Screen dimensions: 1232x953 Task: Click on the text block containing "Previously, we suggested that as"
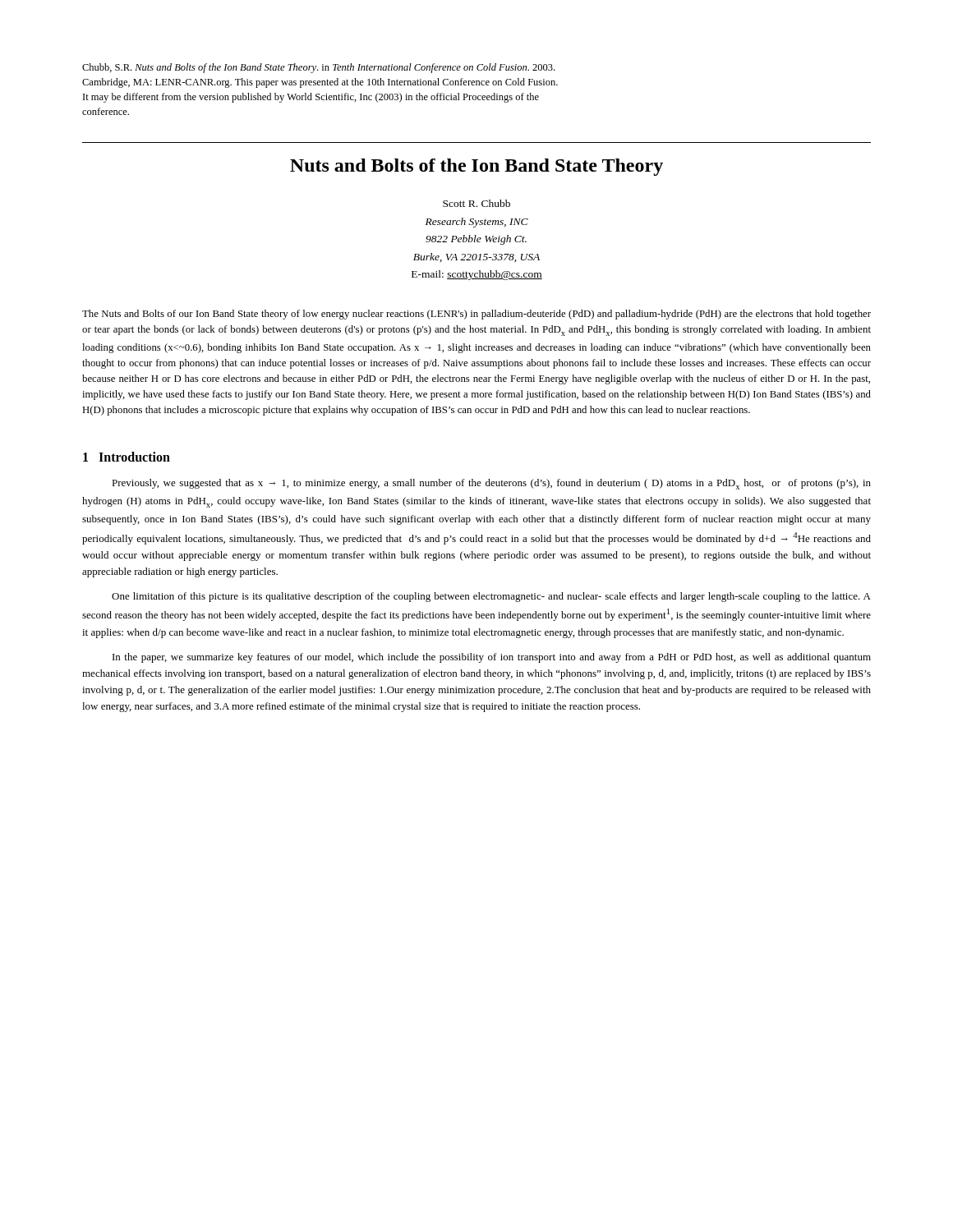click(x=476, y=527)
